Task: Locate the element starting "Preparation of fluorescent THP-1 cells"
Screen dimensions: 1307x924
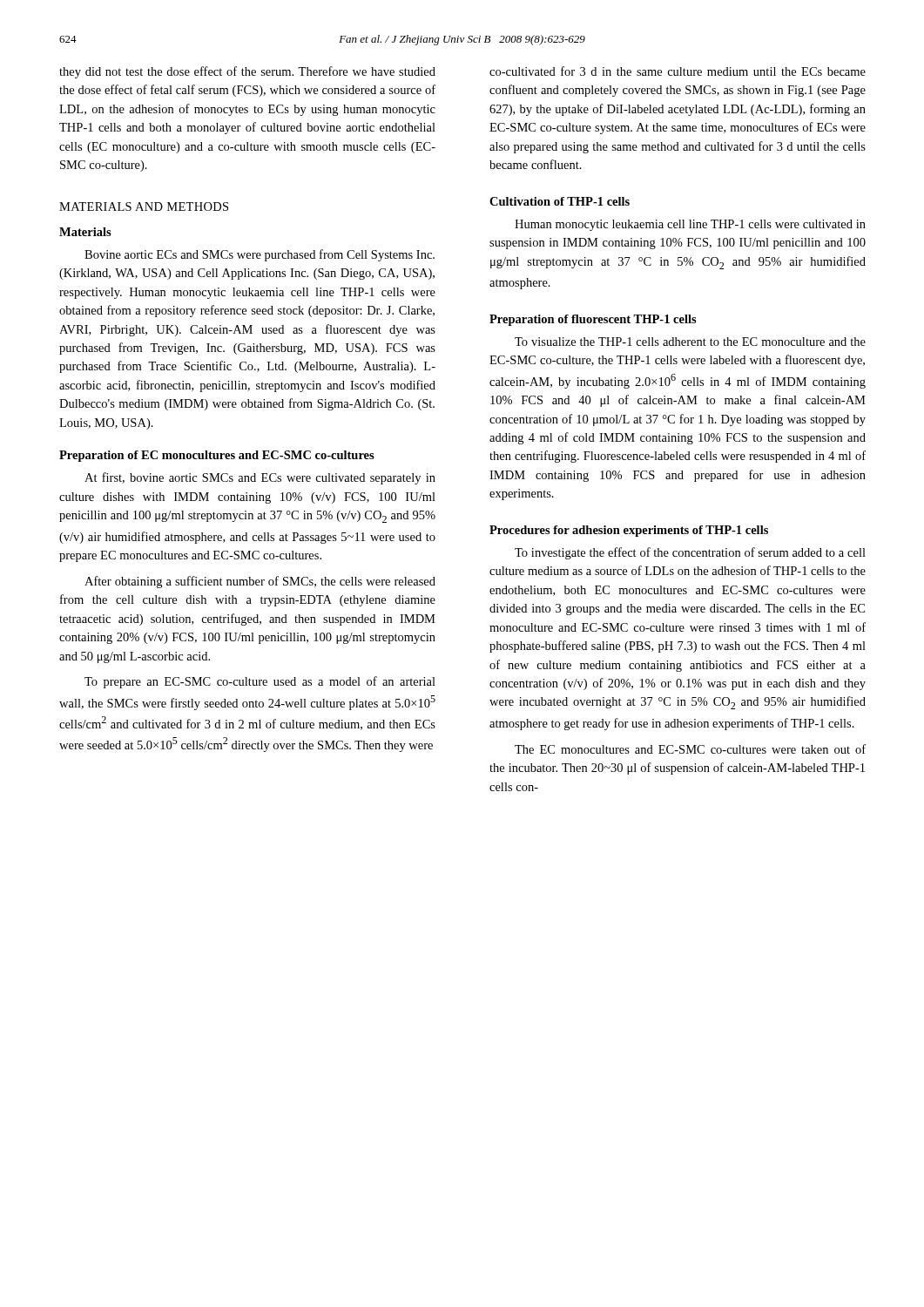Action: tap(593, 319)
